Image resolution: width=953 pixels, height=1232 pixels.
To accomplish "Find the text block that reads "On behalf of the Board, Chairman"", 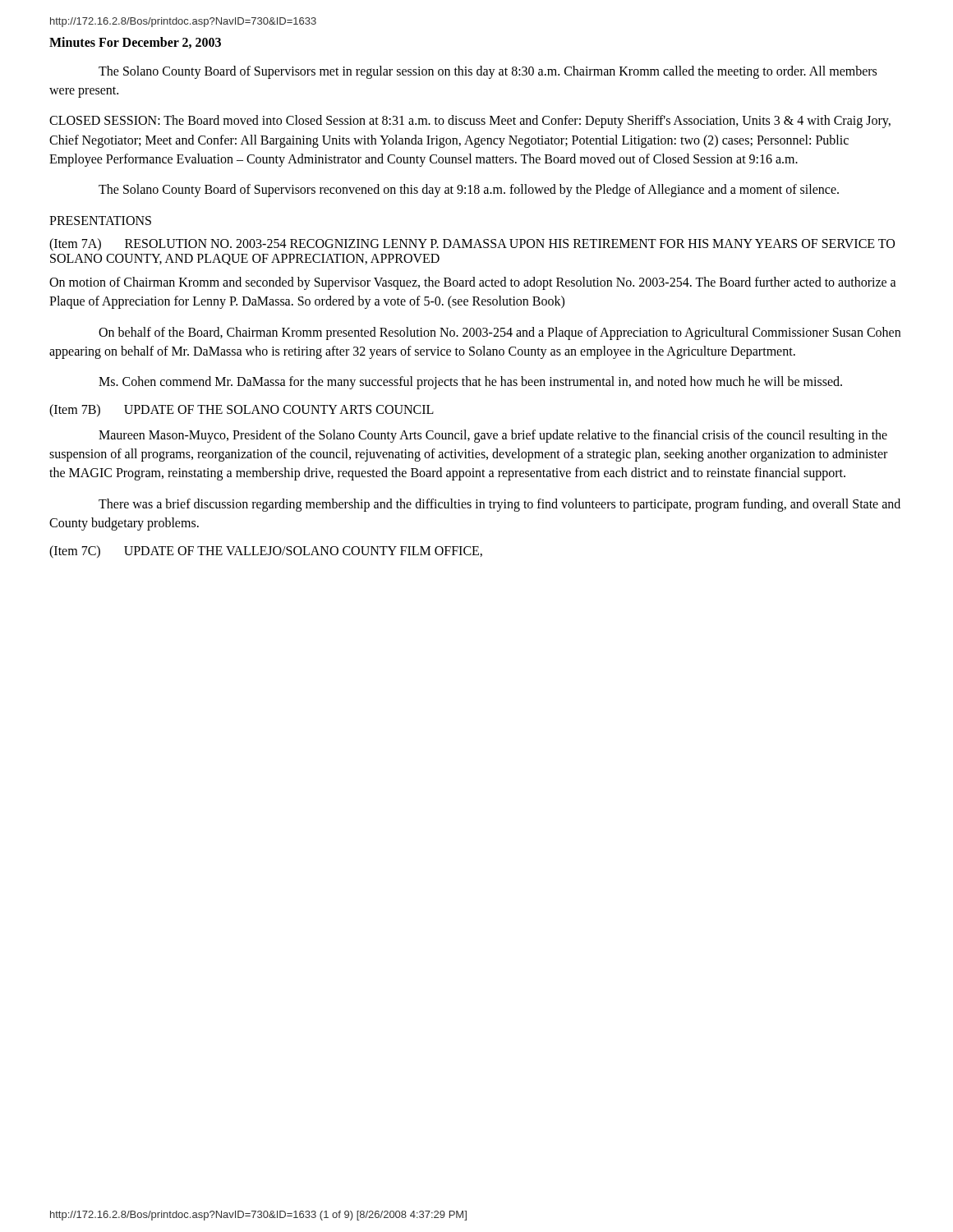I will [x=475, y=341].
